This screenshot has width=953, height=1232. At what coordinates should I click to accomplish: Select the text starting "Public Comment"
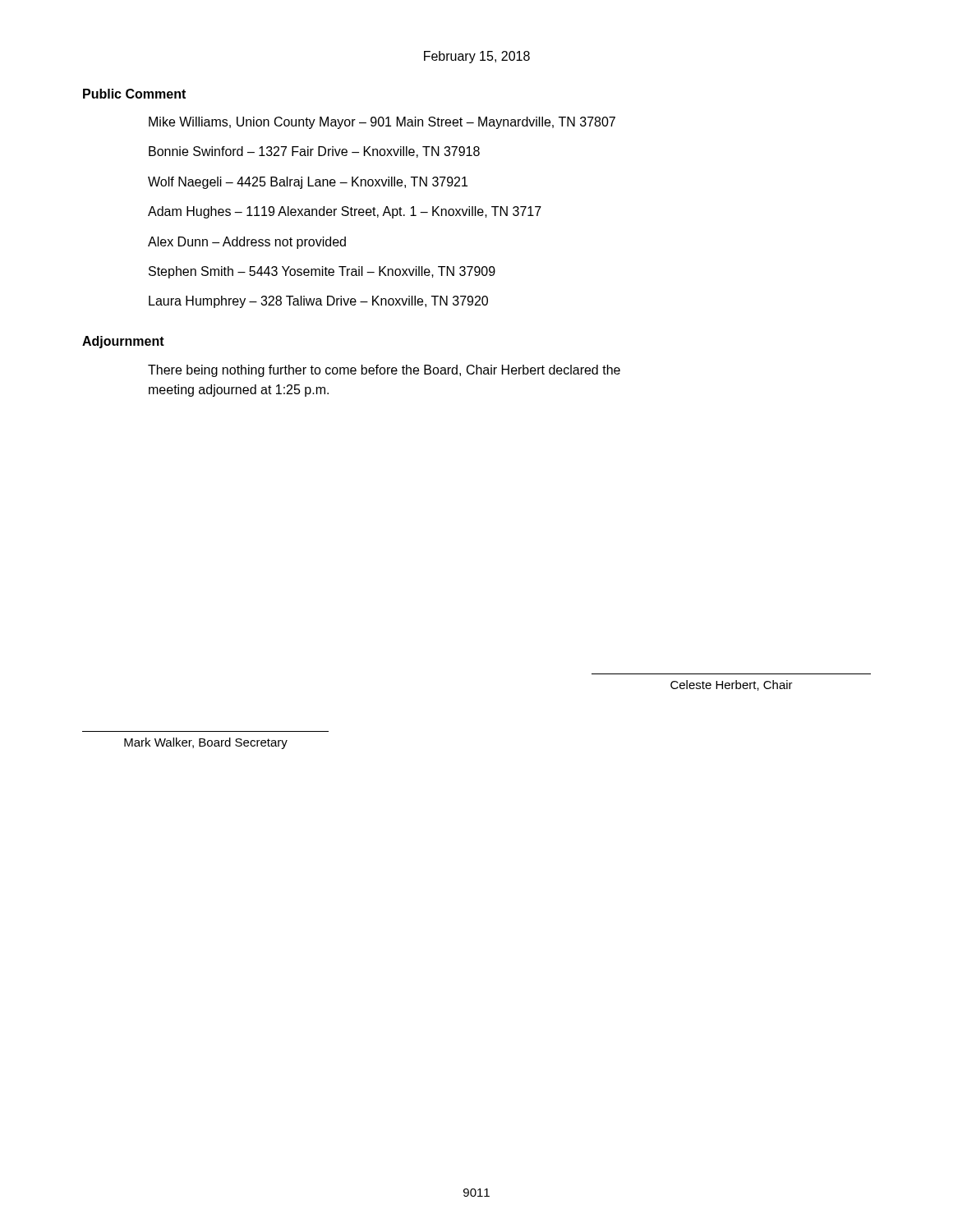[134, 94]
